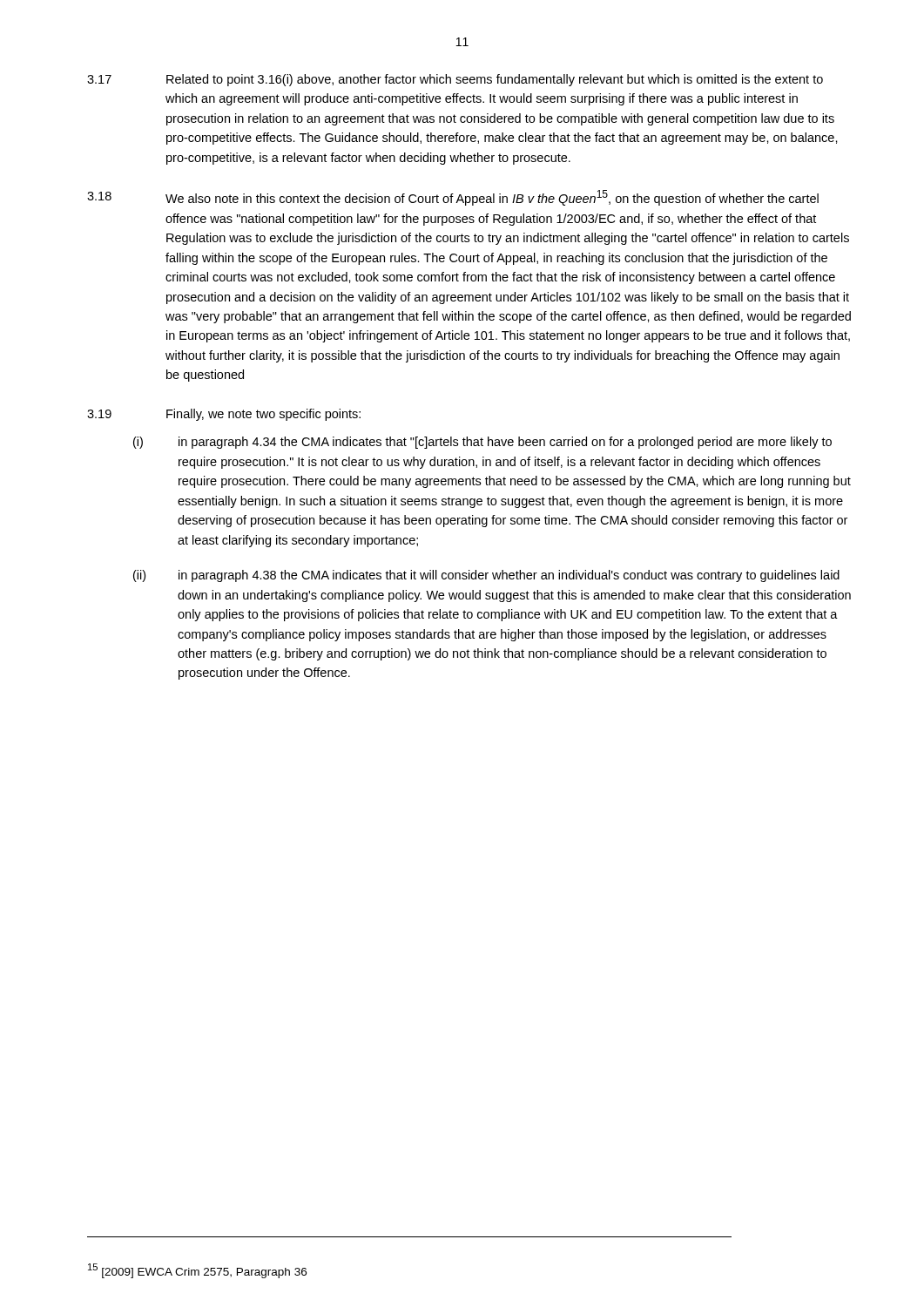Point to the text starting "3.17 Related to"

tap(471, 119)
